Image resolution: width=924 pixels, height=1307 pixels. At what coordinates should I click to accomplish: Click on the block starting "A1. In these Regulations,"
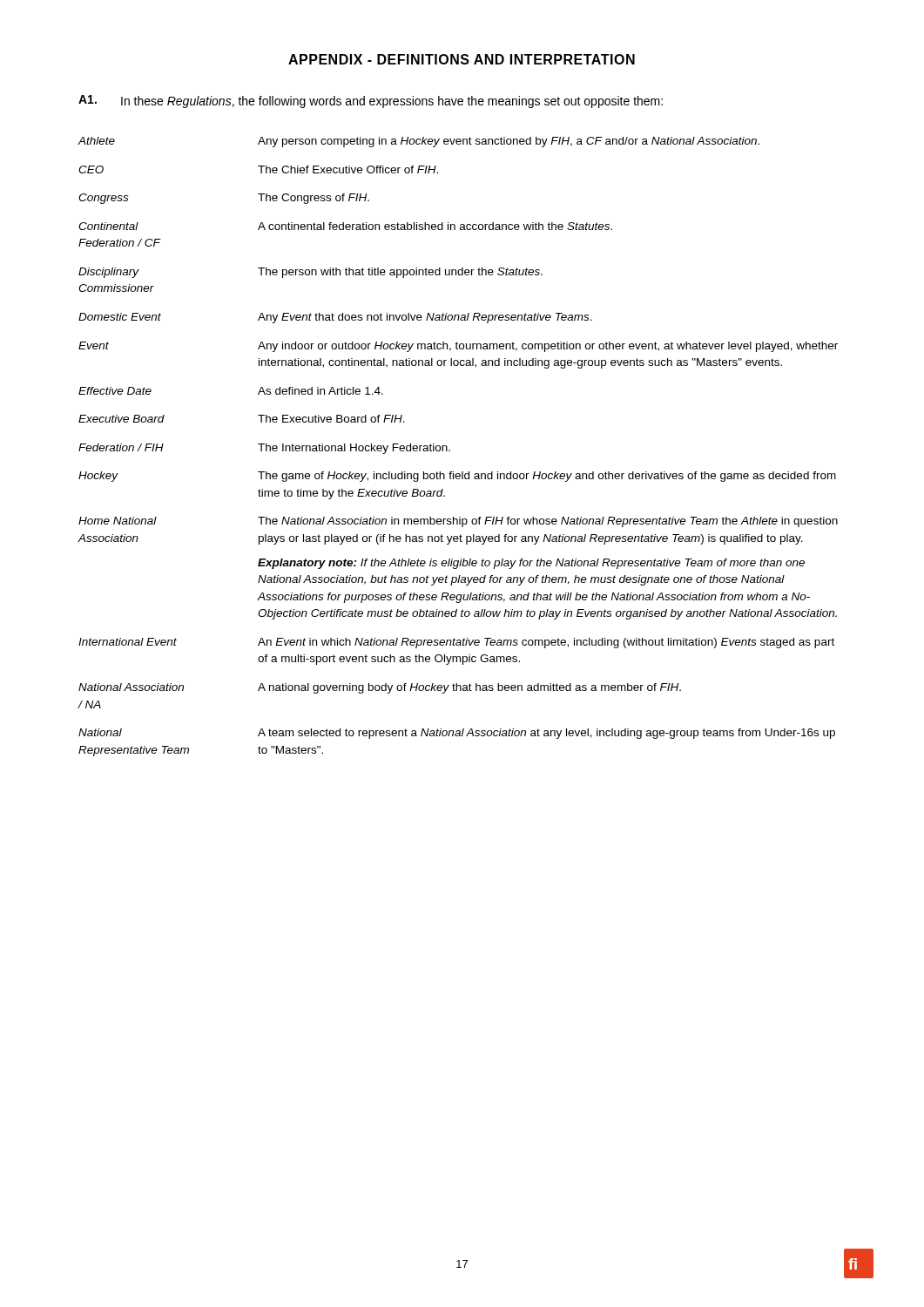[x=371, y=102]
